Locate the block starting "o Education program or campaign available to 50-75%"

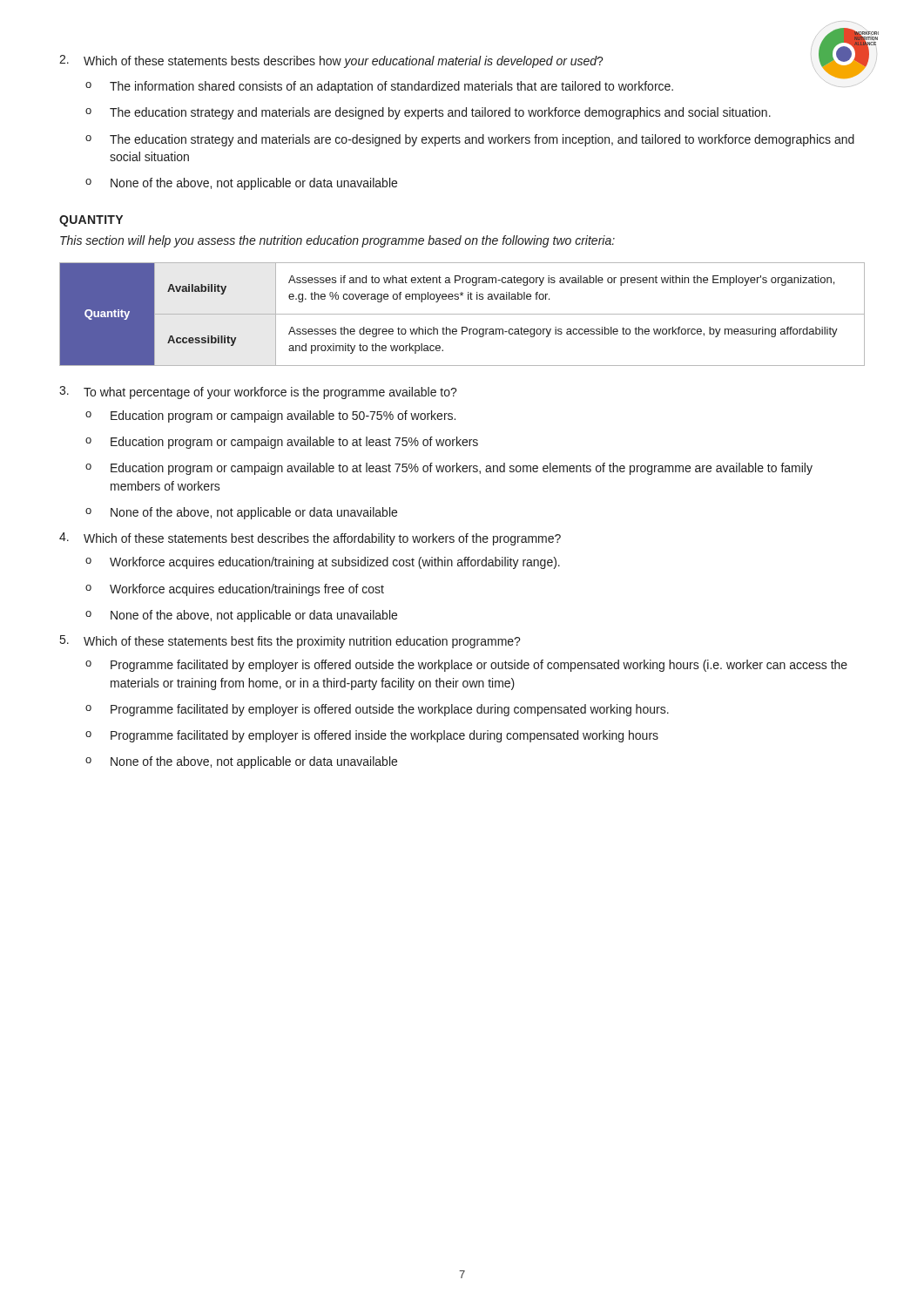point(270,416)
